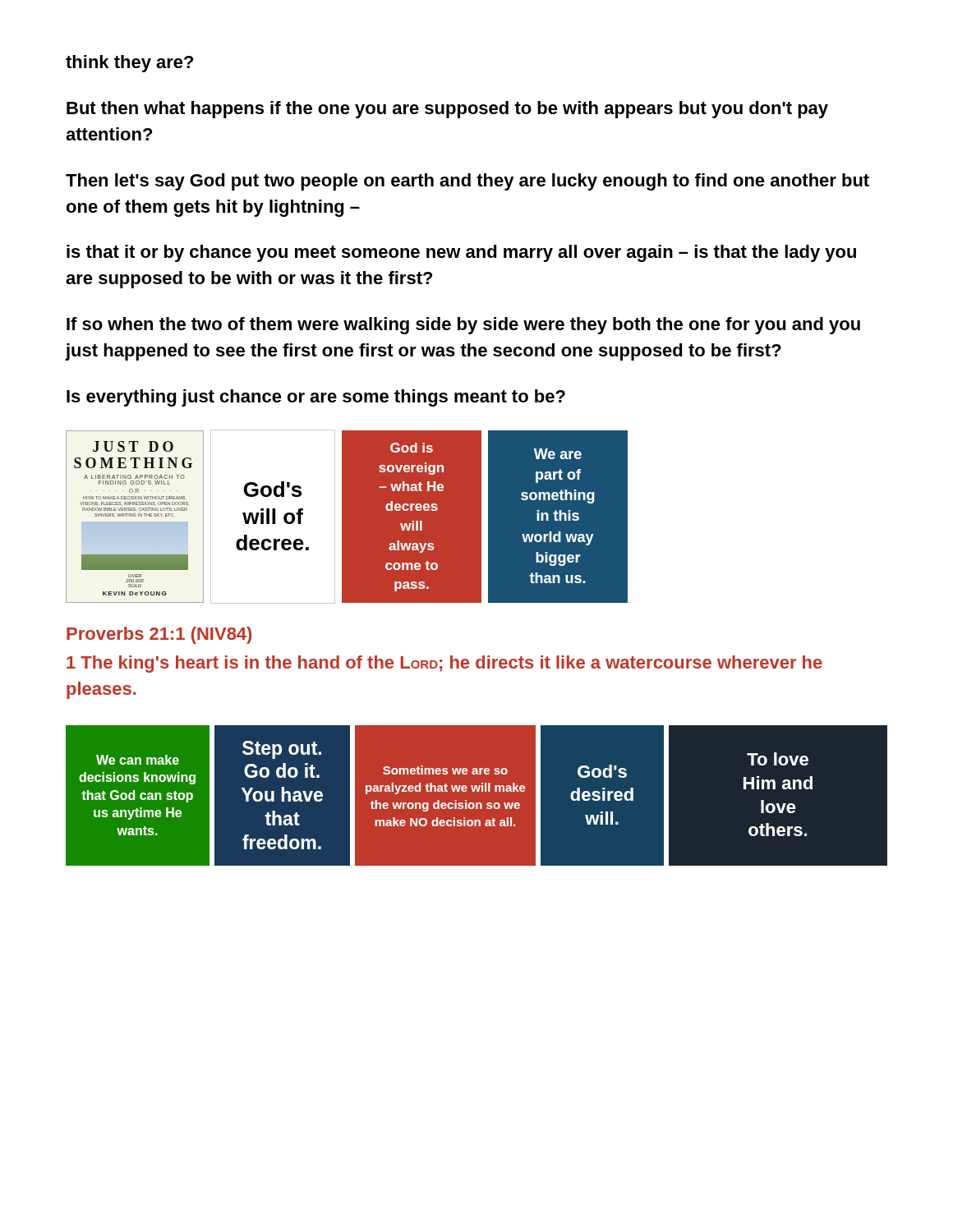
Task: Point to the block starting "Is everything just chance or are some things"
Action: tap(316, 396)
